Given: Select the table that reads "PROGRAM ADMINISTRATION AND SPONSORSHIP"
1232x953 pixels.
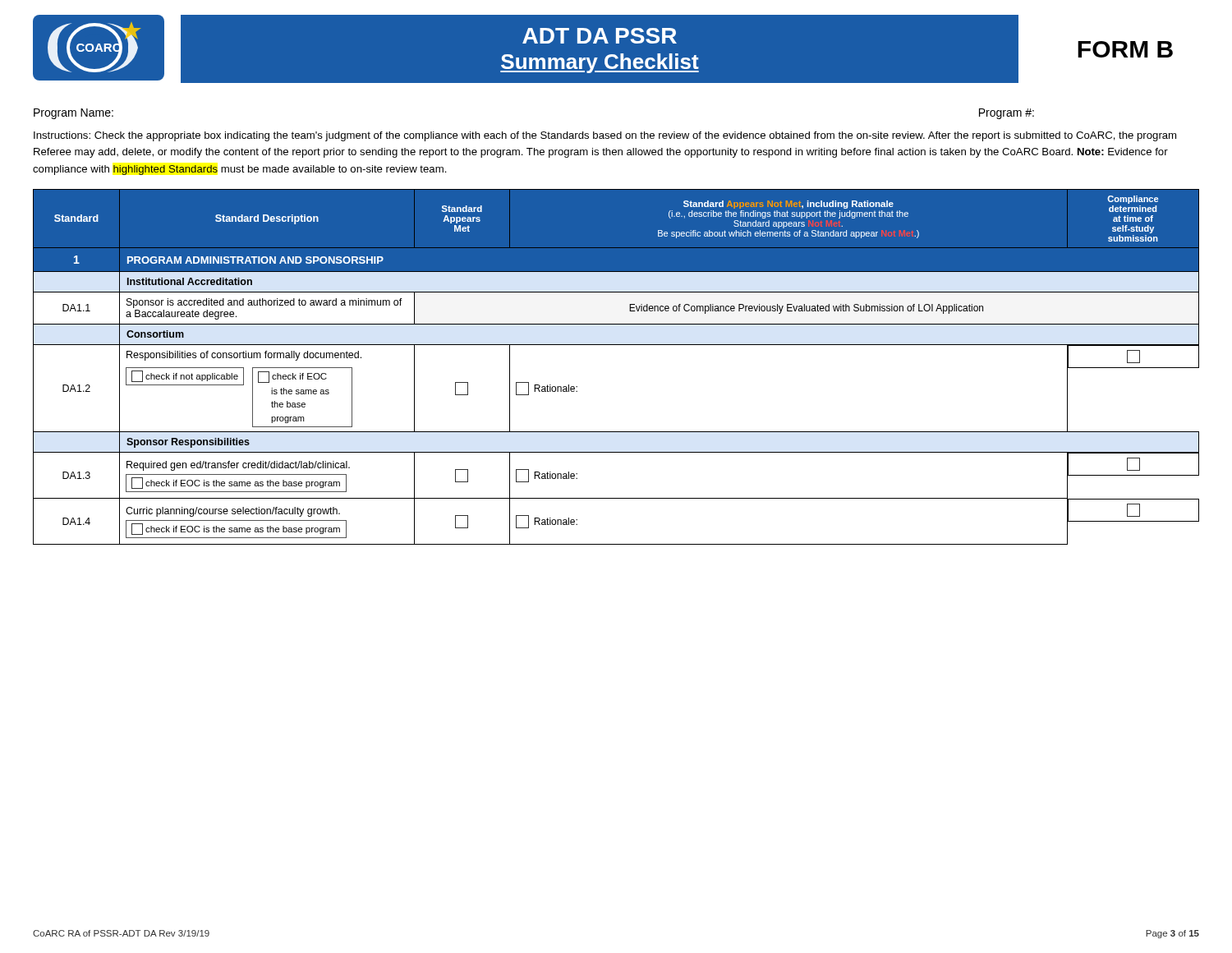Looking at the screenshot, I should click(616, 367).
